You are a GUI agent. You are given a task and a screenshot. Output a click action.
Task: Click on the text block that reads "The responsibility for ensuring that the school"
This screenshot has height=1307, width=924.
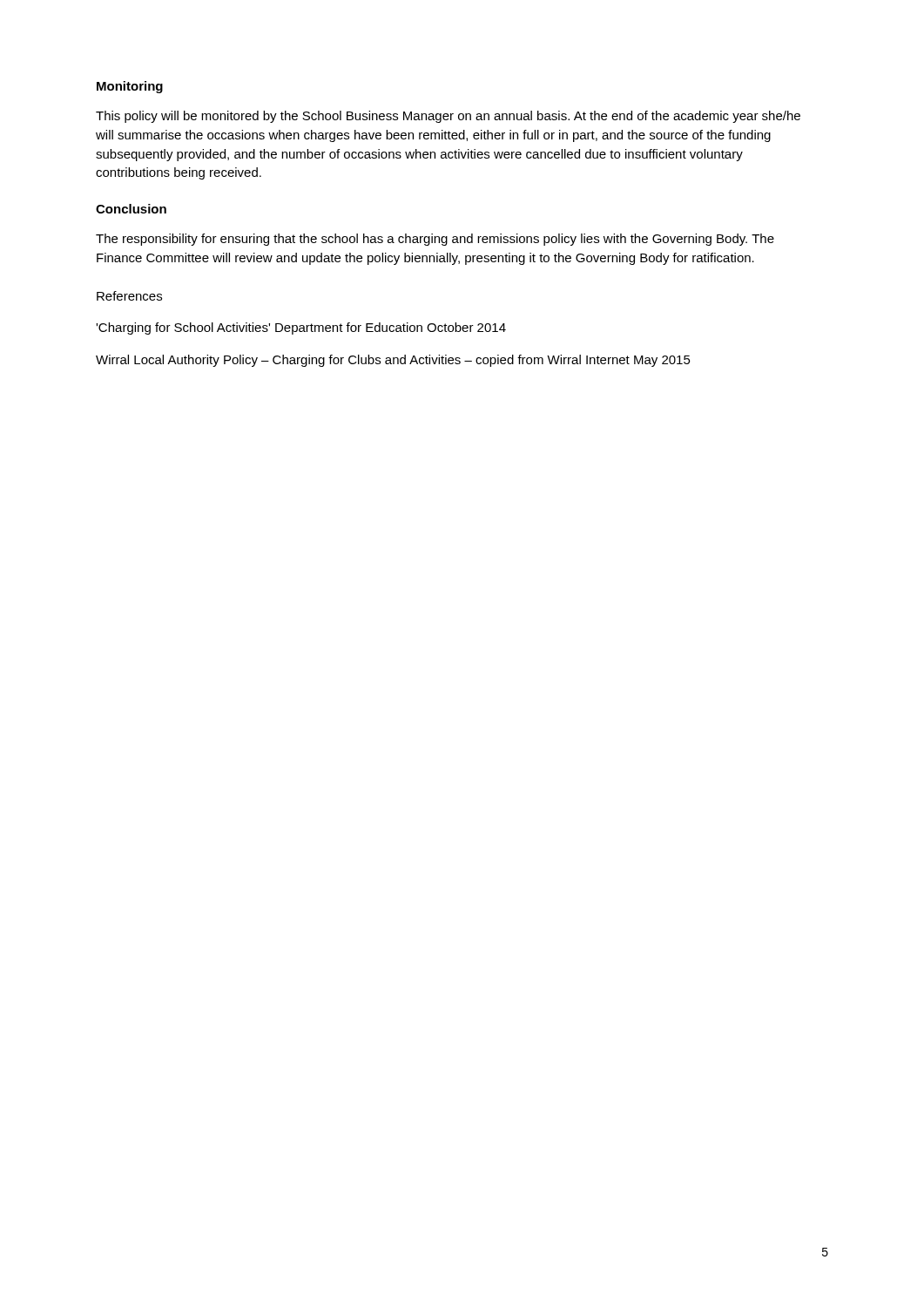(x=458, y=248)
